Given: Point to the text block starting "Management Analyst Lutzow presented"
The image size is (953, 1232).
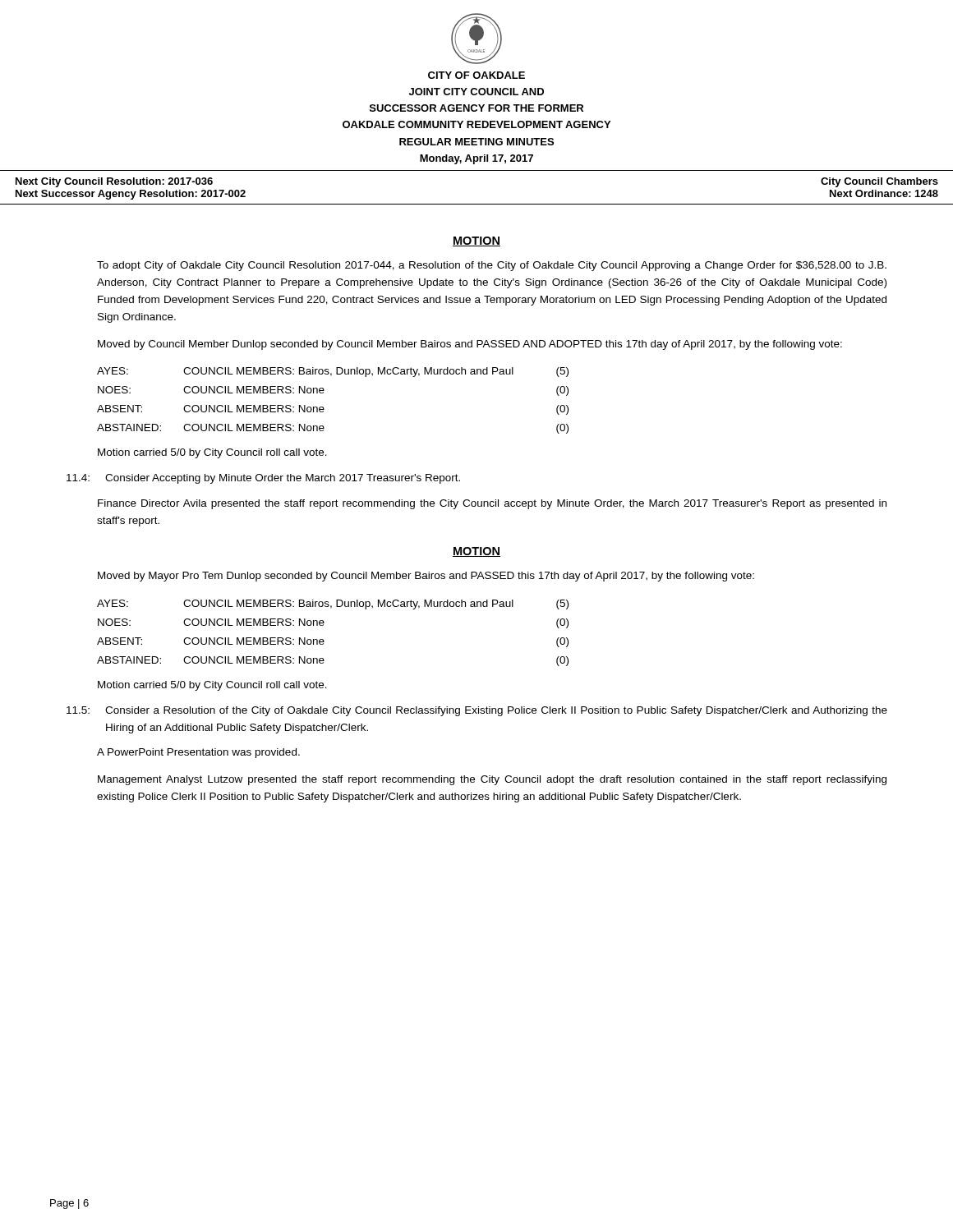Looking at the screenshot, I should click(x=492, y=788).
